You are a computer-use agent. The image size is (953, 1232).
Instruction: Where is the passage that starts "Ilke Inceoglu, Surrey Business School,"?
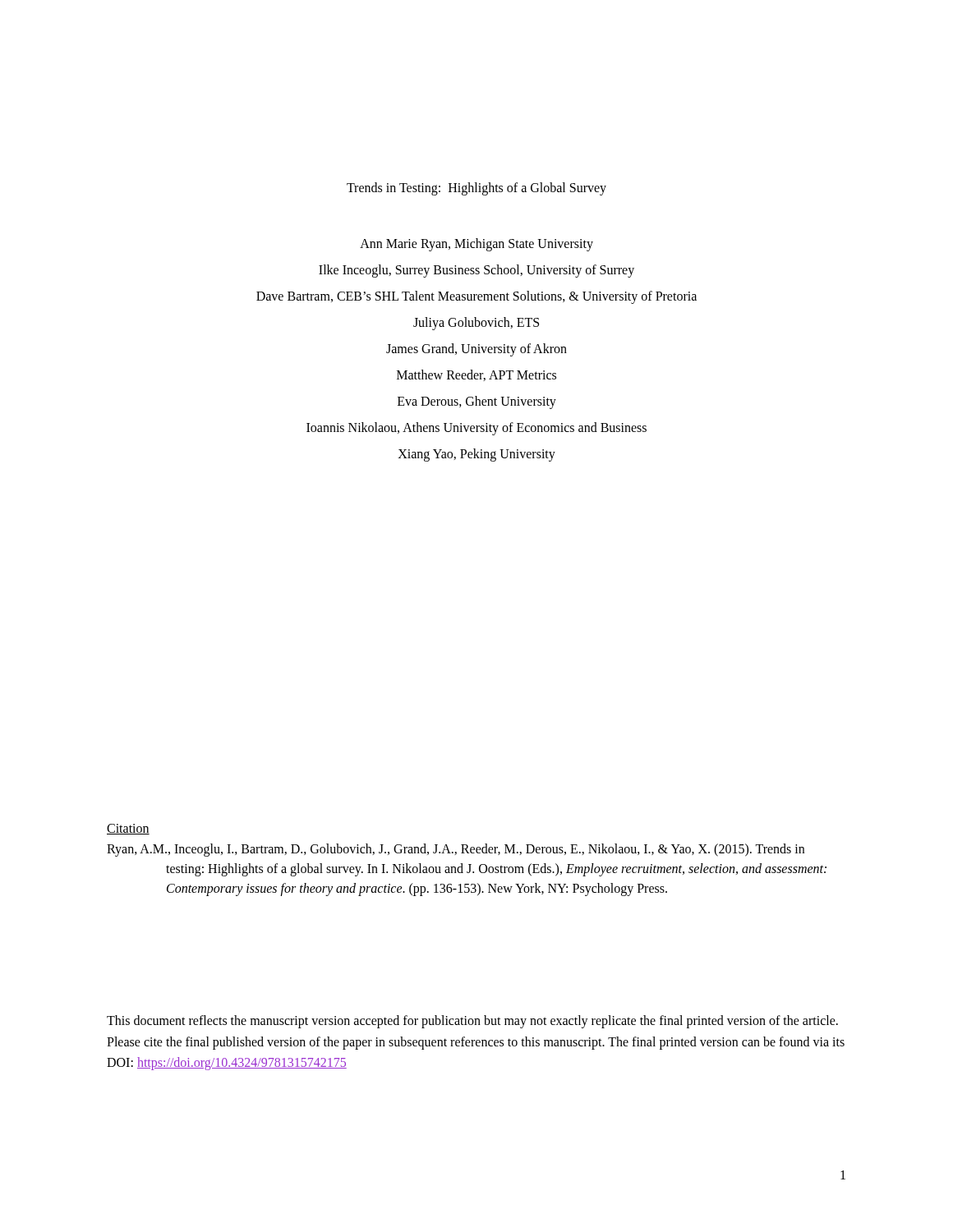[x=476, y=270]
